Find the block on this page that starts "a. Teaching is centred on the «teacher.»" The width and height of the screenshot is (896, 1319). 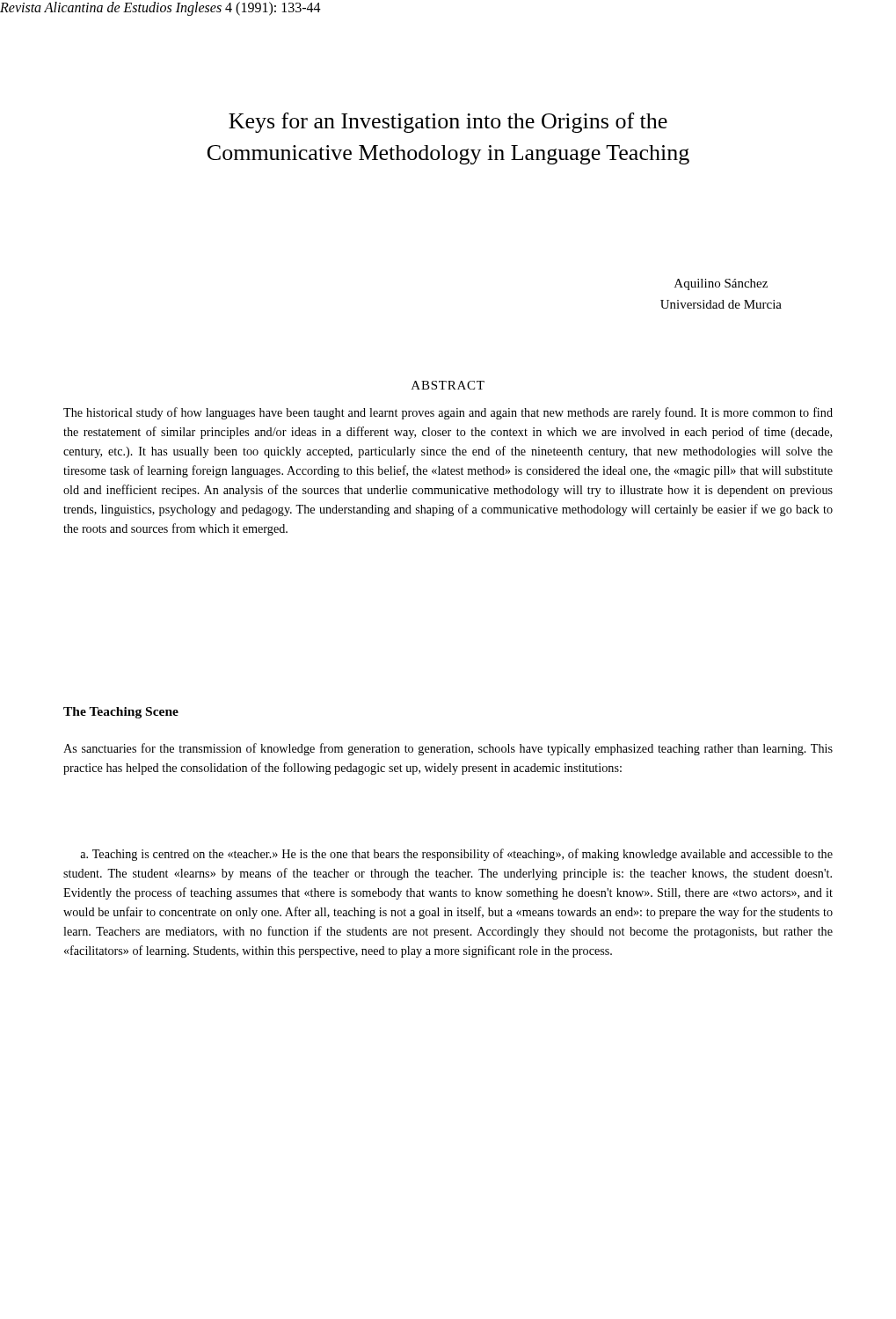[x=448, y=902]
